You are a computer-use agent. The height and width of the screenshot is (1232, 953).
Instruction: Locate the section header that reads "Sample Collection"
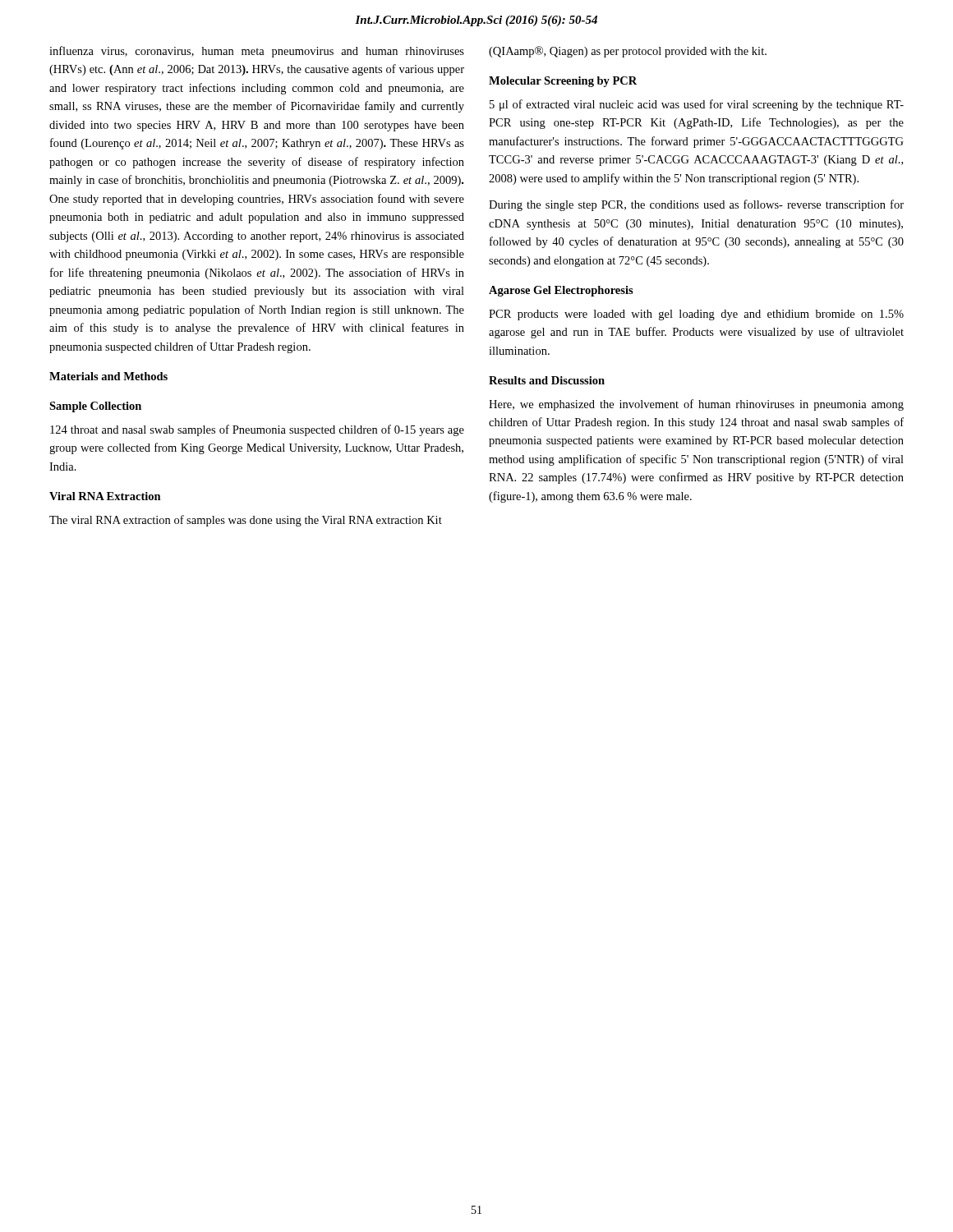[x=95, y=406]
